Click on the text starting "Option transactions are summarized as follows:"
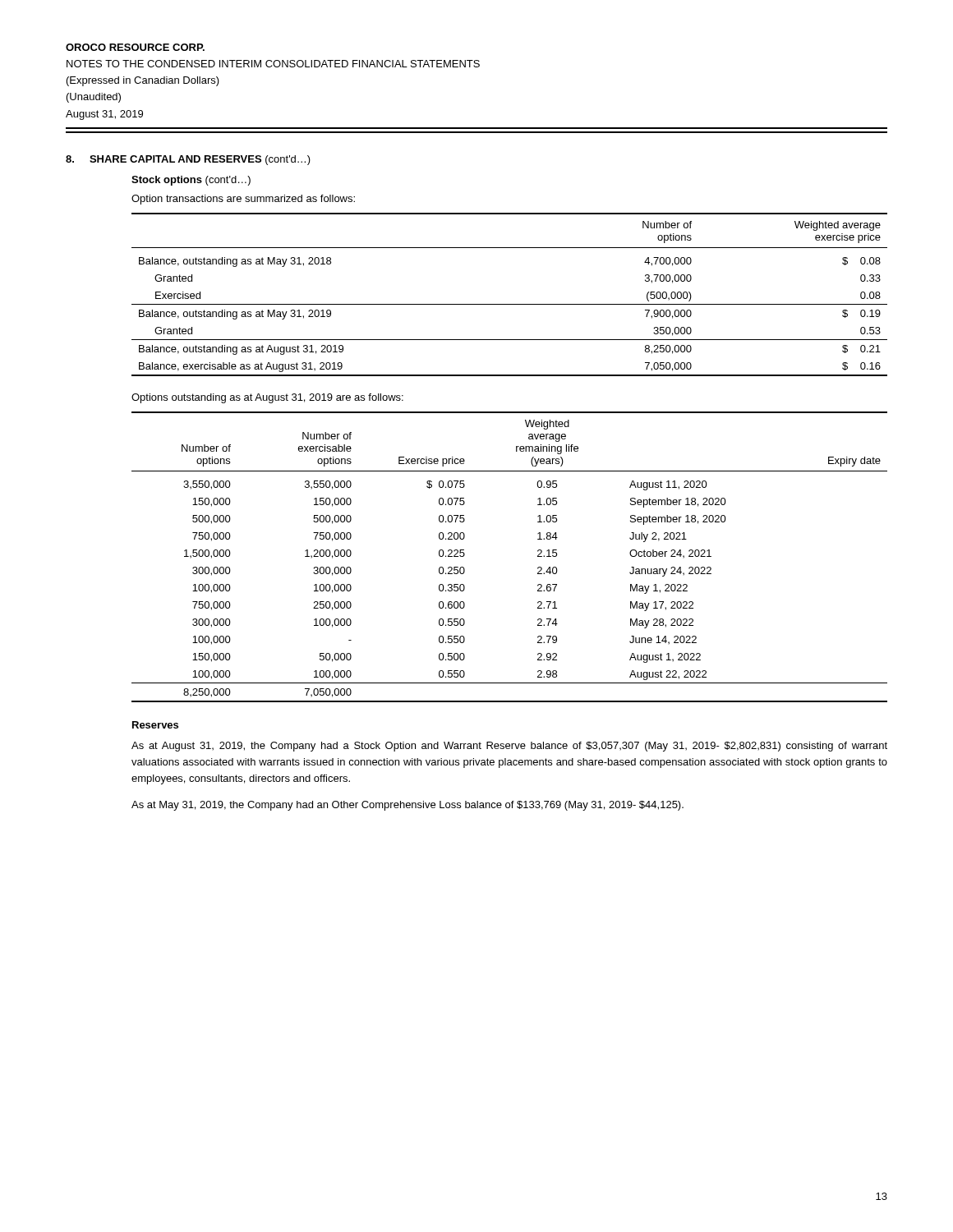Image resolution: width=953 pixels, height=1232 pixels. point(244,198)
